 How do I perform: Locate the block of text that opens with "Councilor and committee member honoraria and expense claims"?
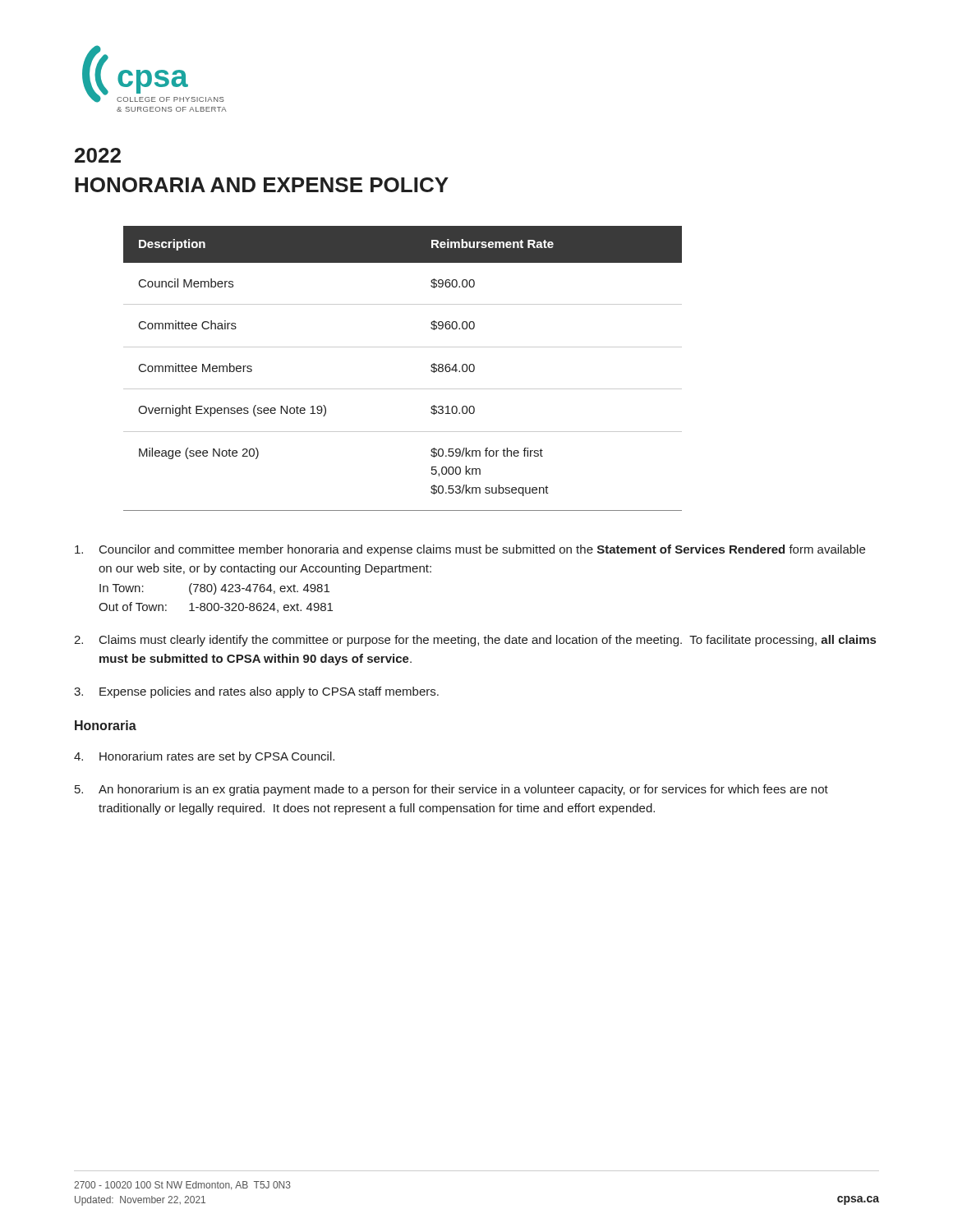tap(470, 550)
